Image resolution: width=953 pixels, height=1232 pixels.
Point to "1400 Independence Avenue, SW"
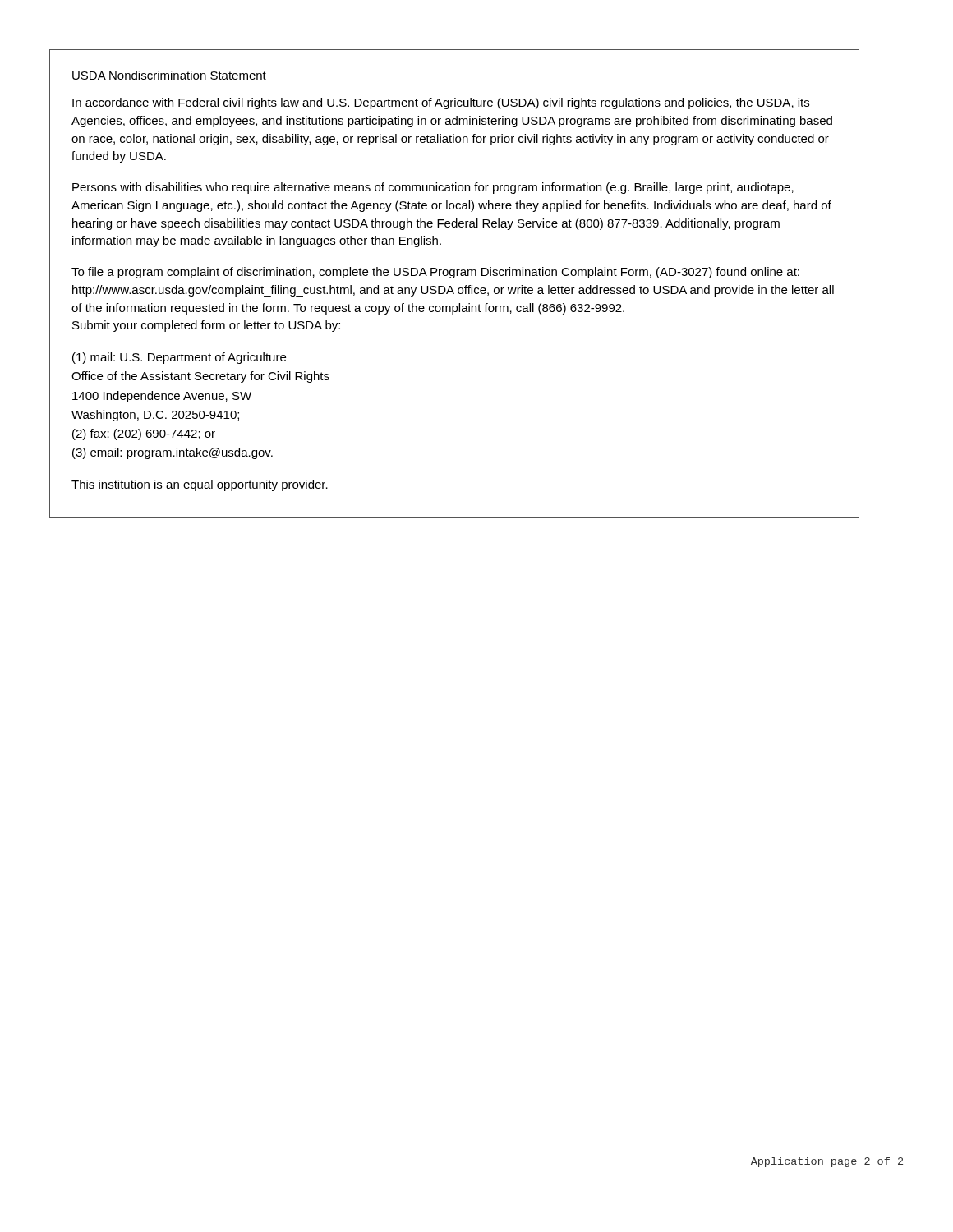(x=161, y=395)
